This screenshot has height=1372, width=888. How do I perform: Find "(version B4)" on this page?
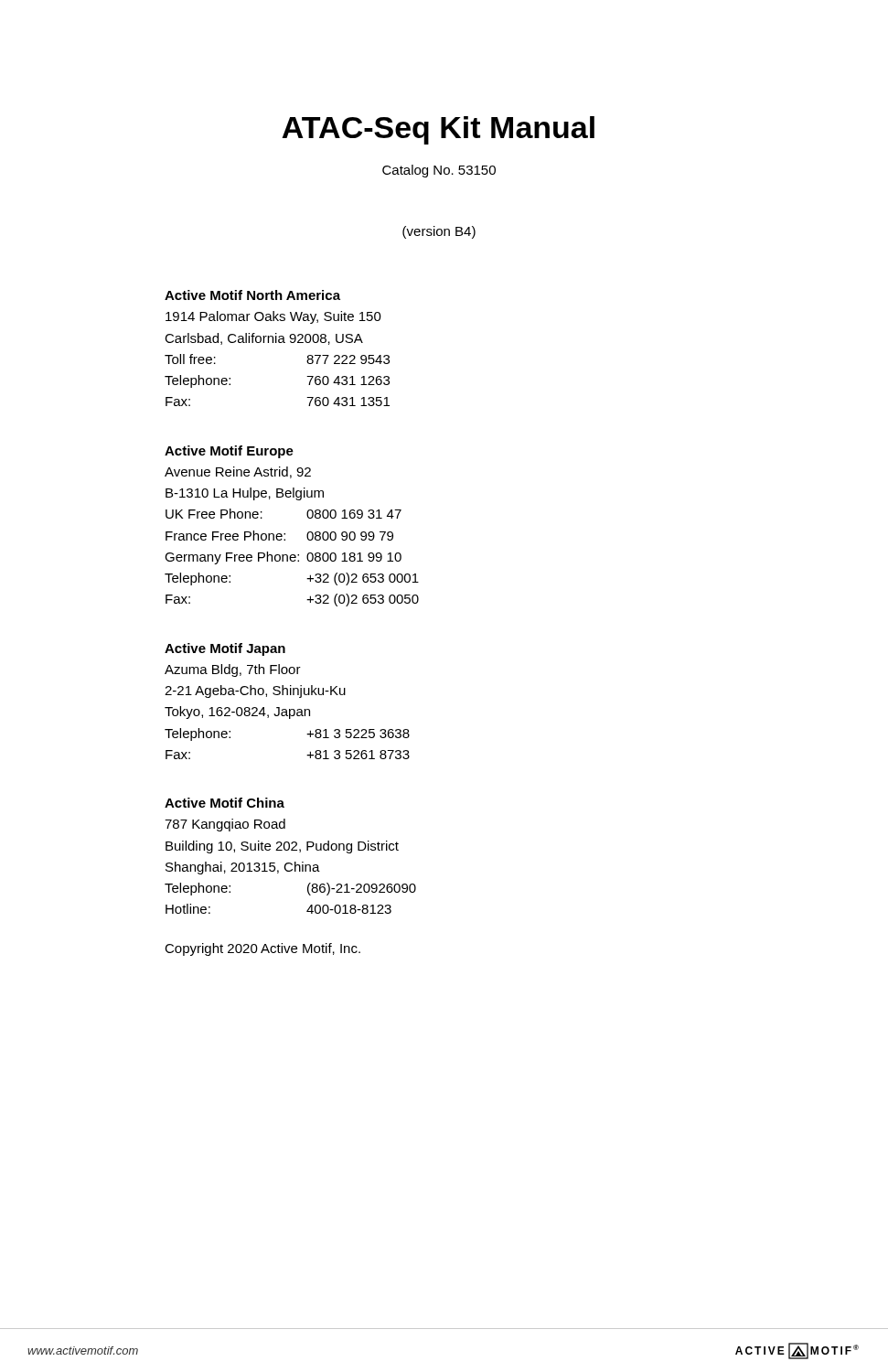coord(439,231)
